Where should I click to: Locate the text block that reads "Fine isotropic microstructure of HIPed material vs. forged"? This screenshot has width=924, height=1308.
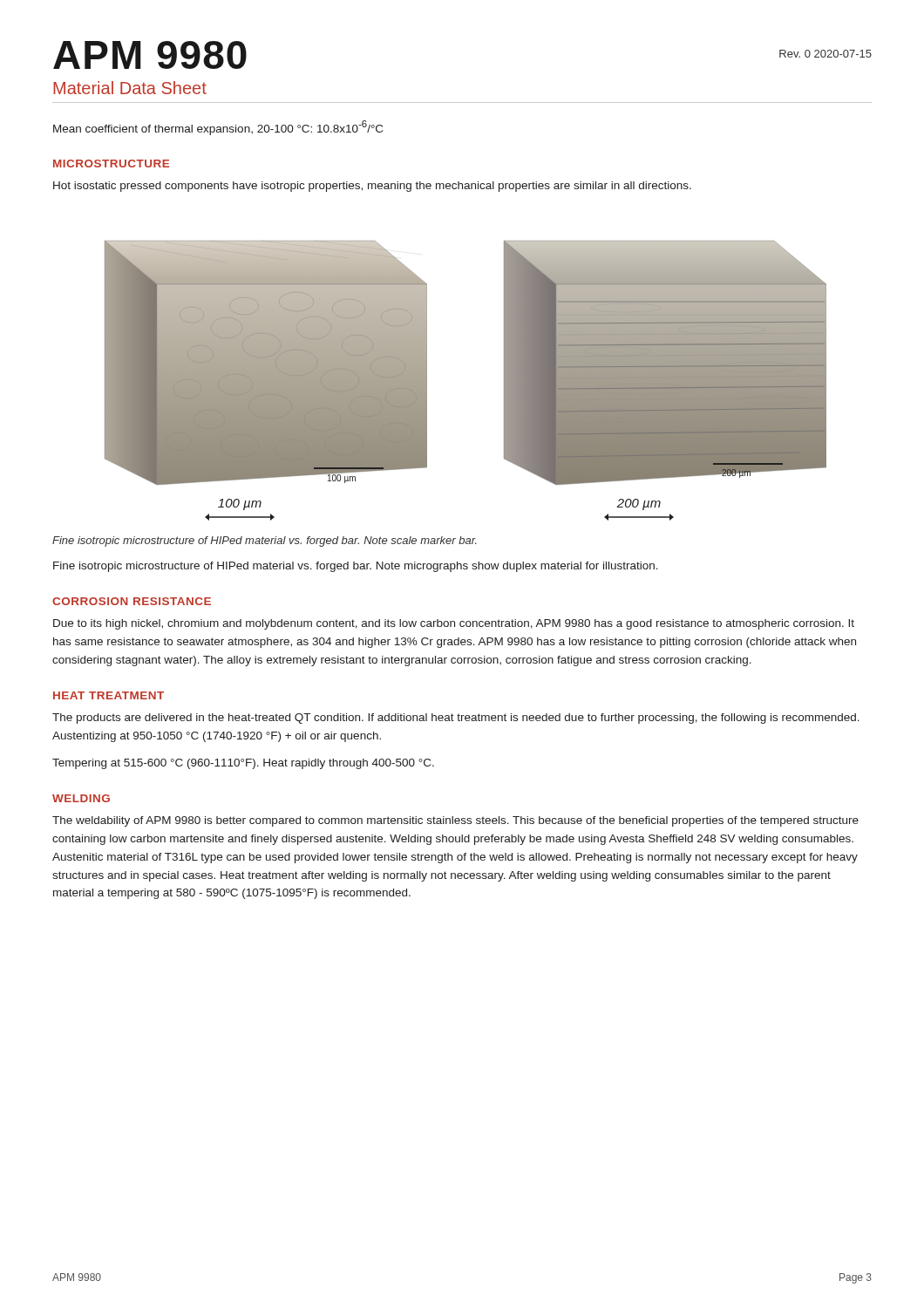point(355,566)
